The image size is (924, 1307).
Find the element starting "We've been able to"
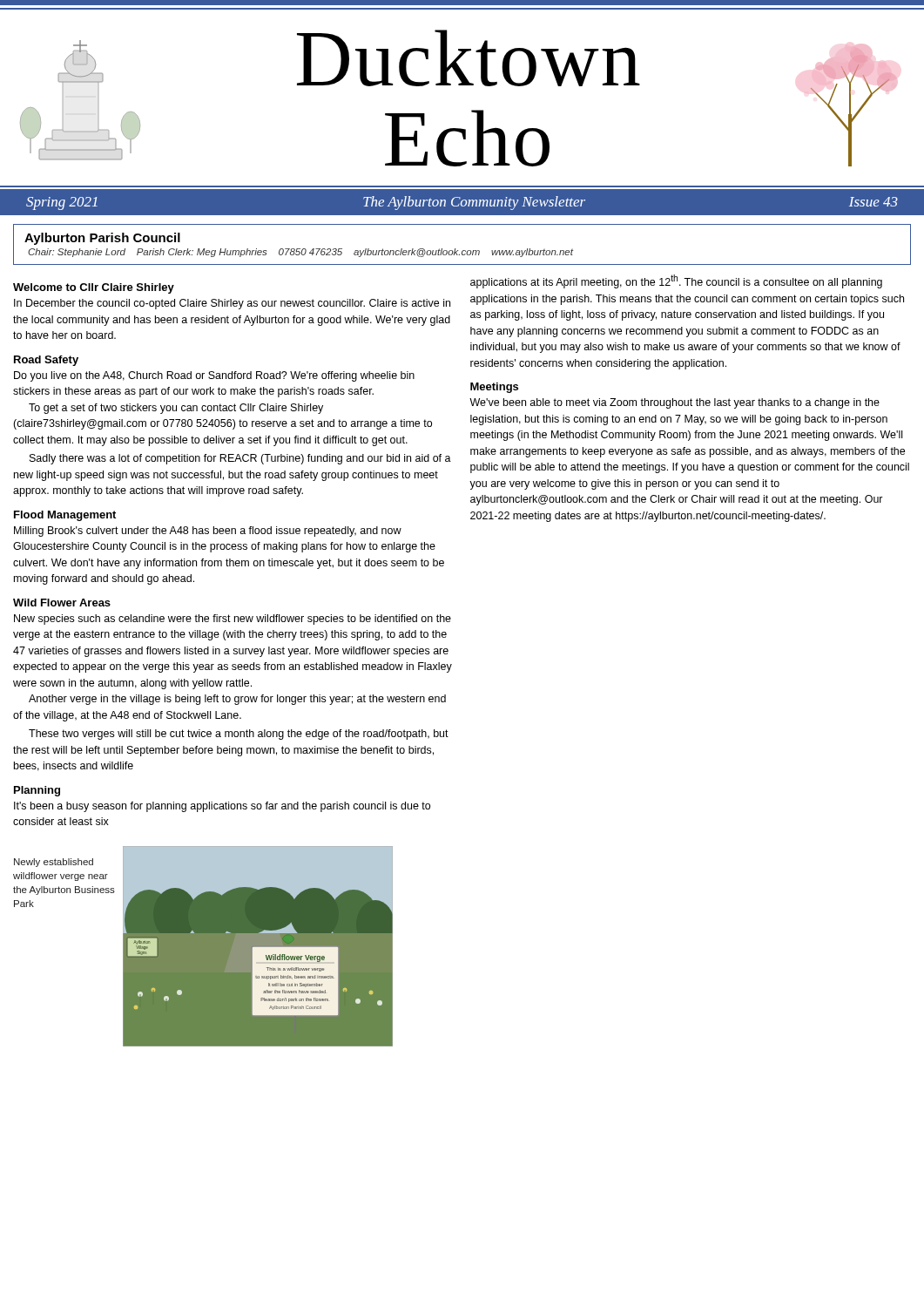click(x=690, y=459)
